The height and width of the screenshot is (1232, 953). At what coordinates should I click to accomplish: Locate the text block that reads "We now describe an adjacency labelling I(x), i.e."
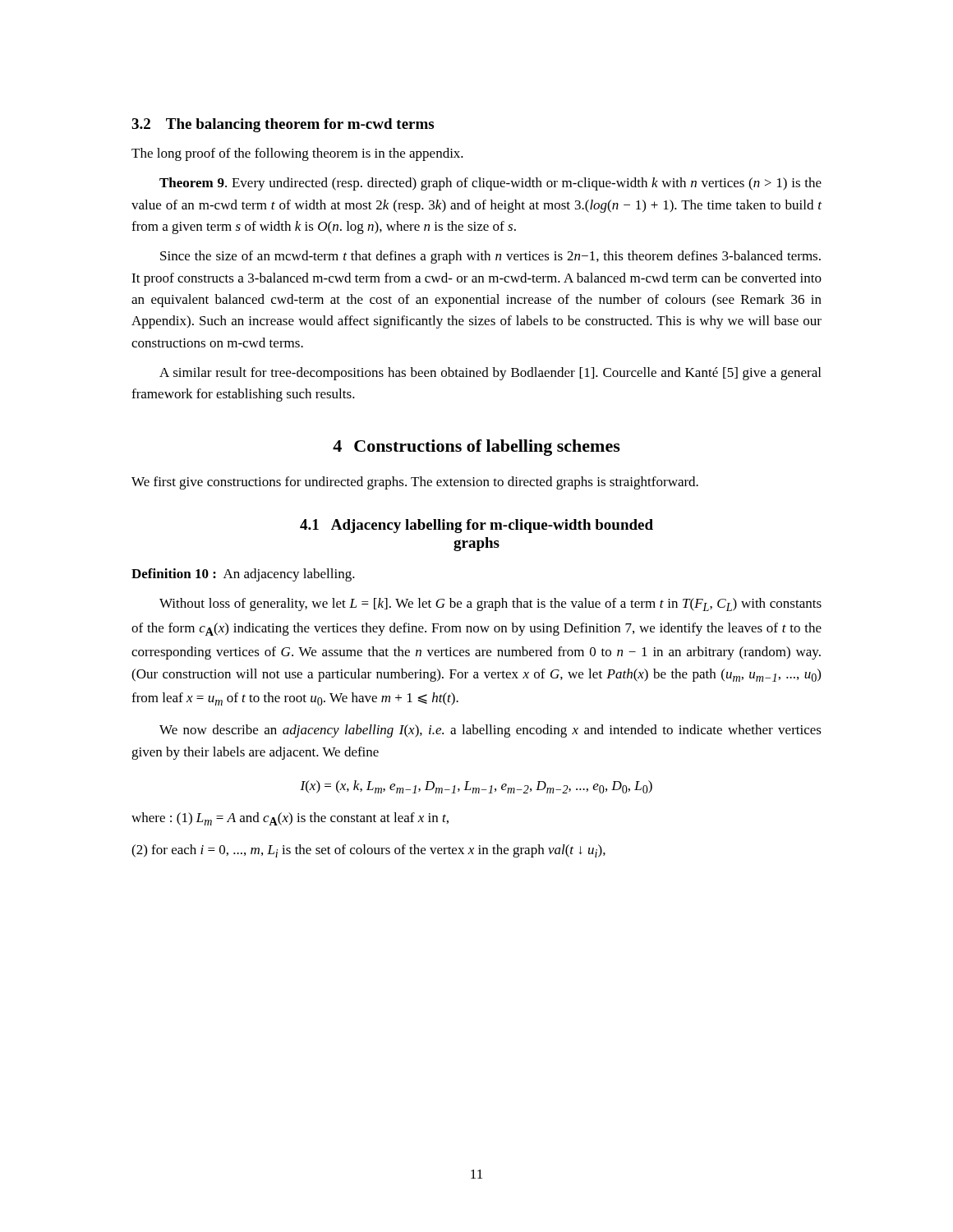tap(476, 741)
